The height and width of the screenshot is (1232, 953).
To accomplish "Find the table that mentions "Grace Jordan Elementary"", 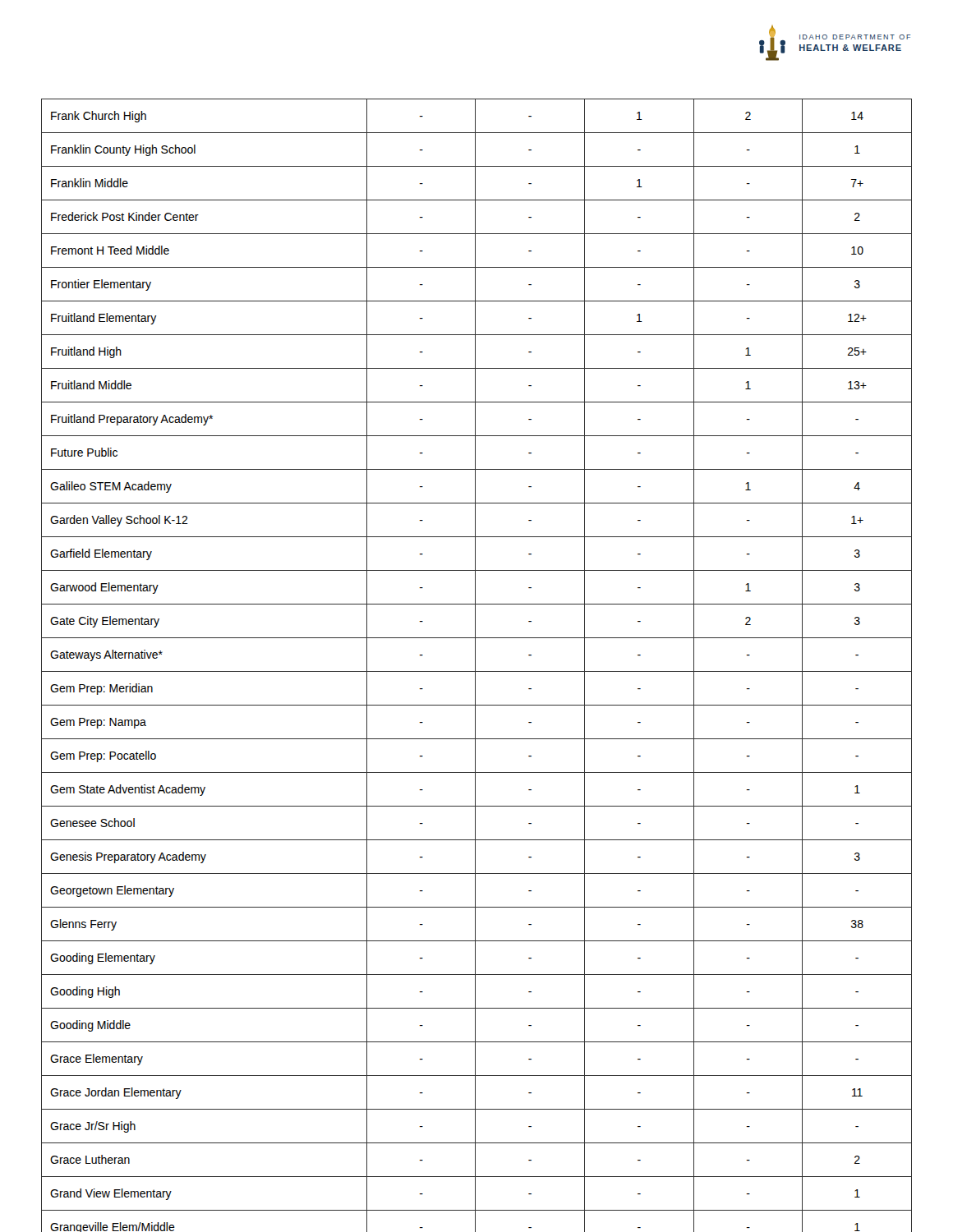I will point(476,665).
